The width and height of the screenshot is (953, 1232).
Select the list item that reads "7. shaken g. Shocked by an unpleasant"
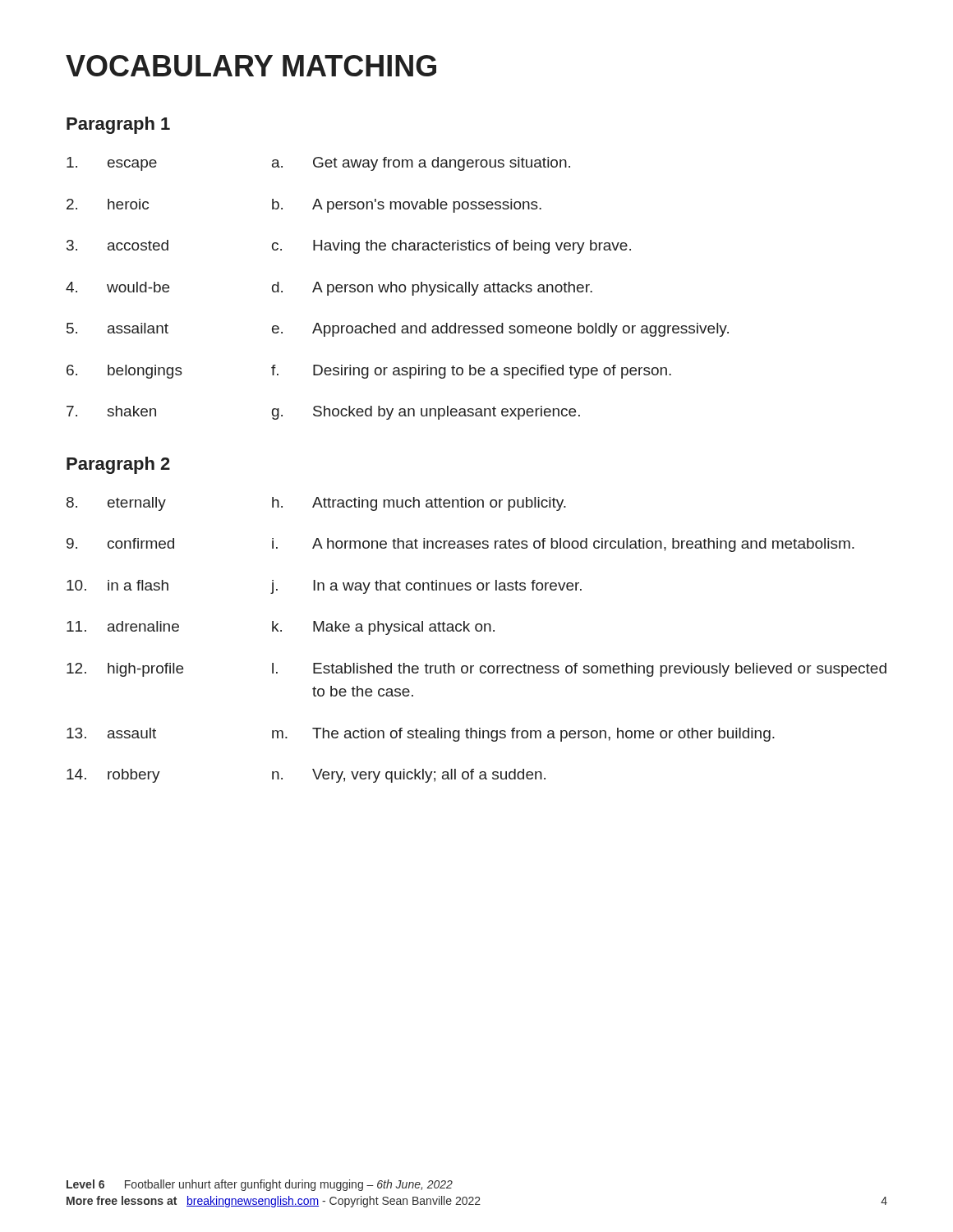[476, 412]
